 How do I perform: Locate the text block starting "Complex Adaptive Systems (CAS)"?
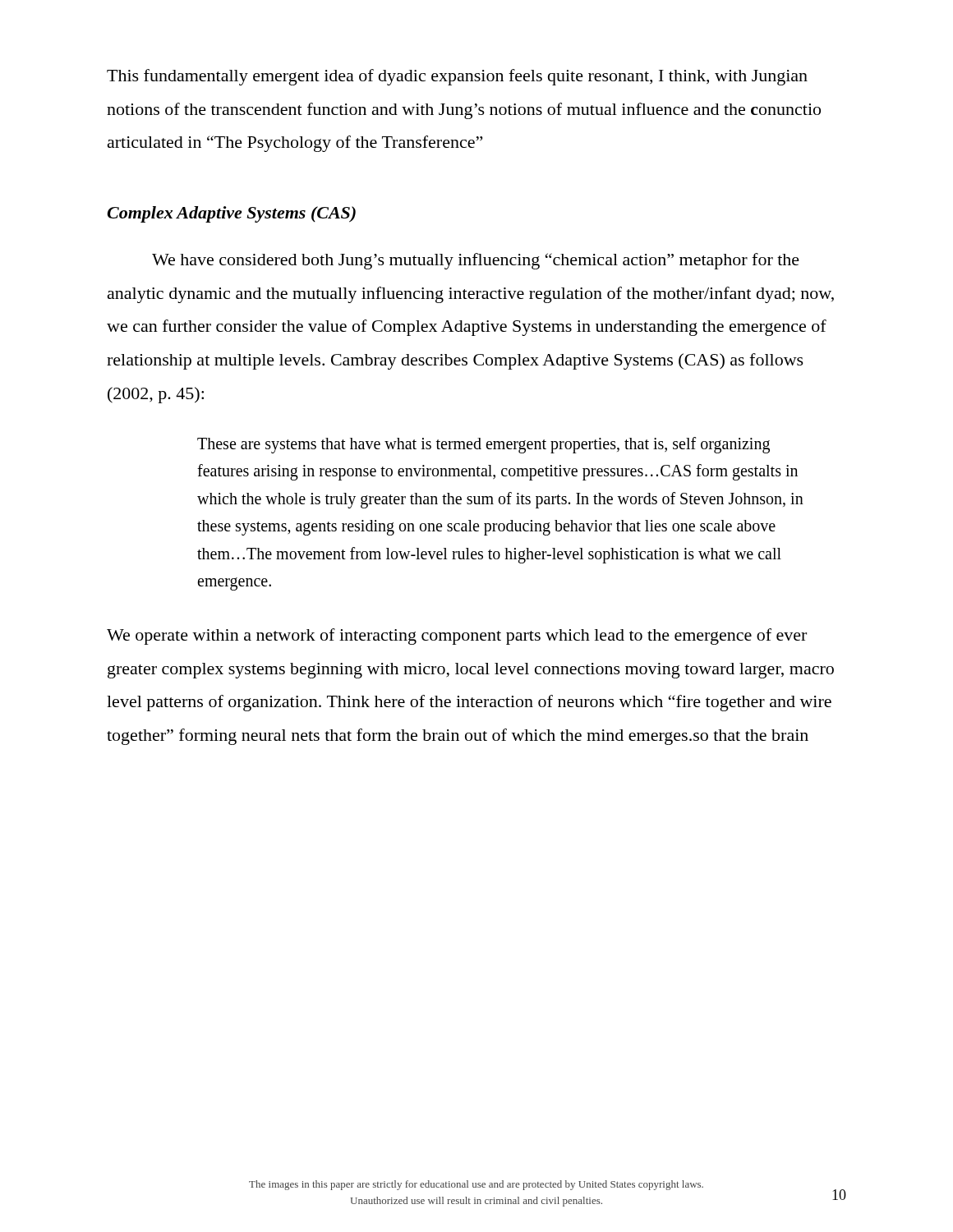coord(232,212)
